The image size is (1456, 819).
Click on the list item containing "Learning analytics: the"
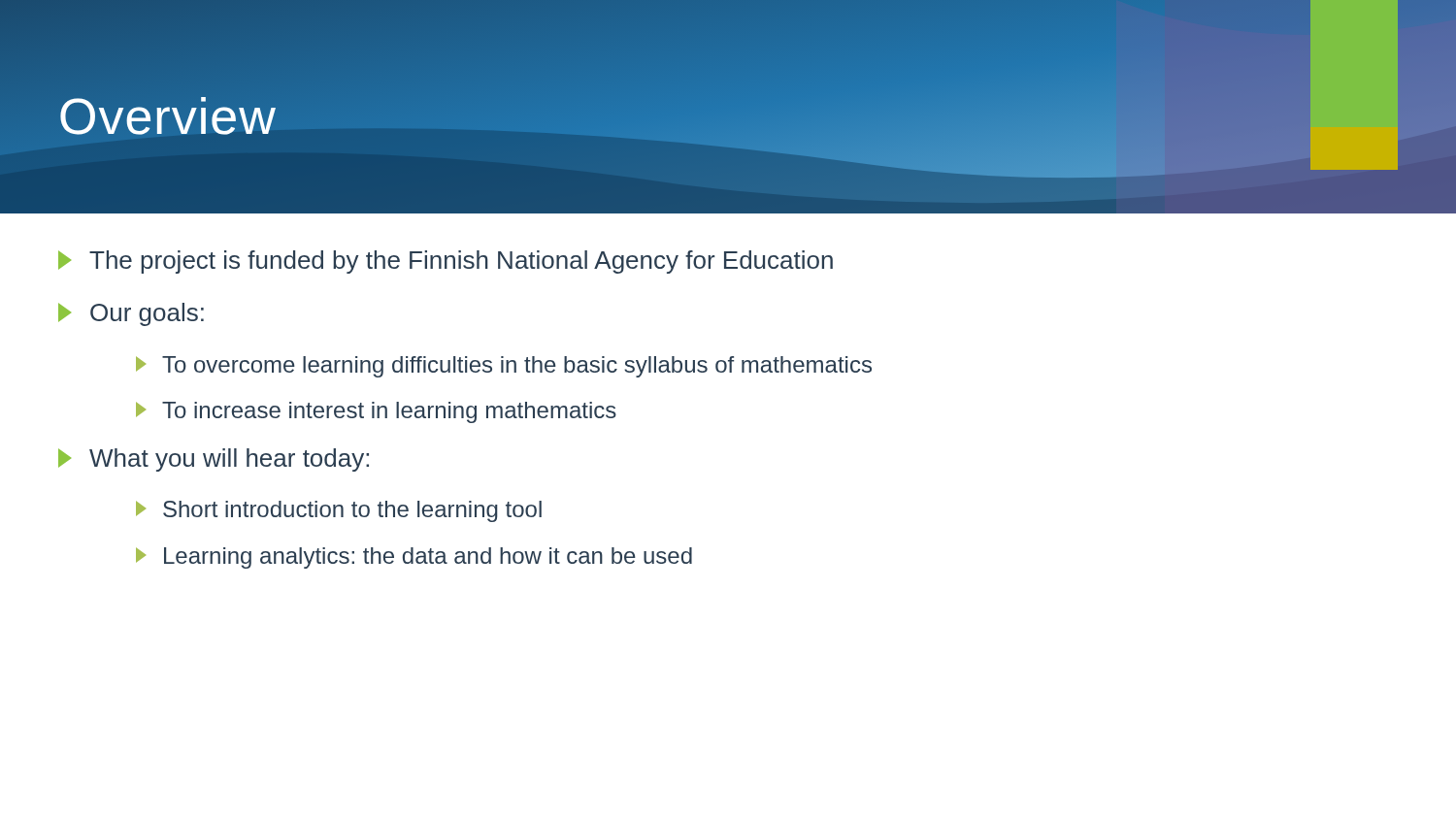(414, 556)
